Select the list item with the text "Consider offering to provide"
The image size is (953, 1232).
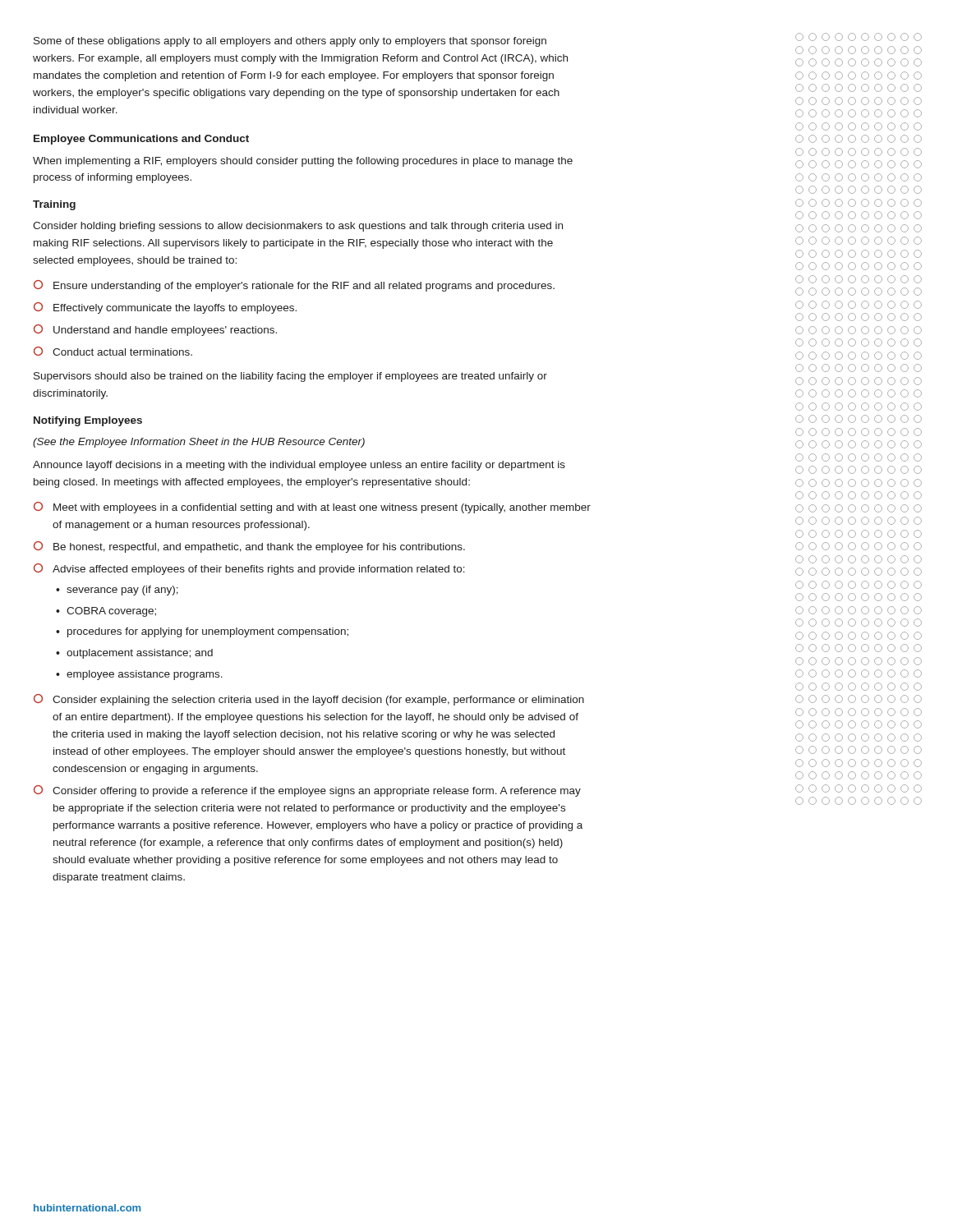(312, 834)
